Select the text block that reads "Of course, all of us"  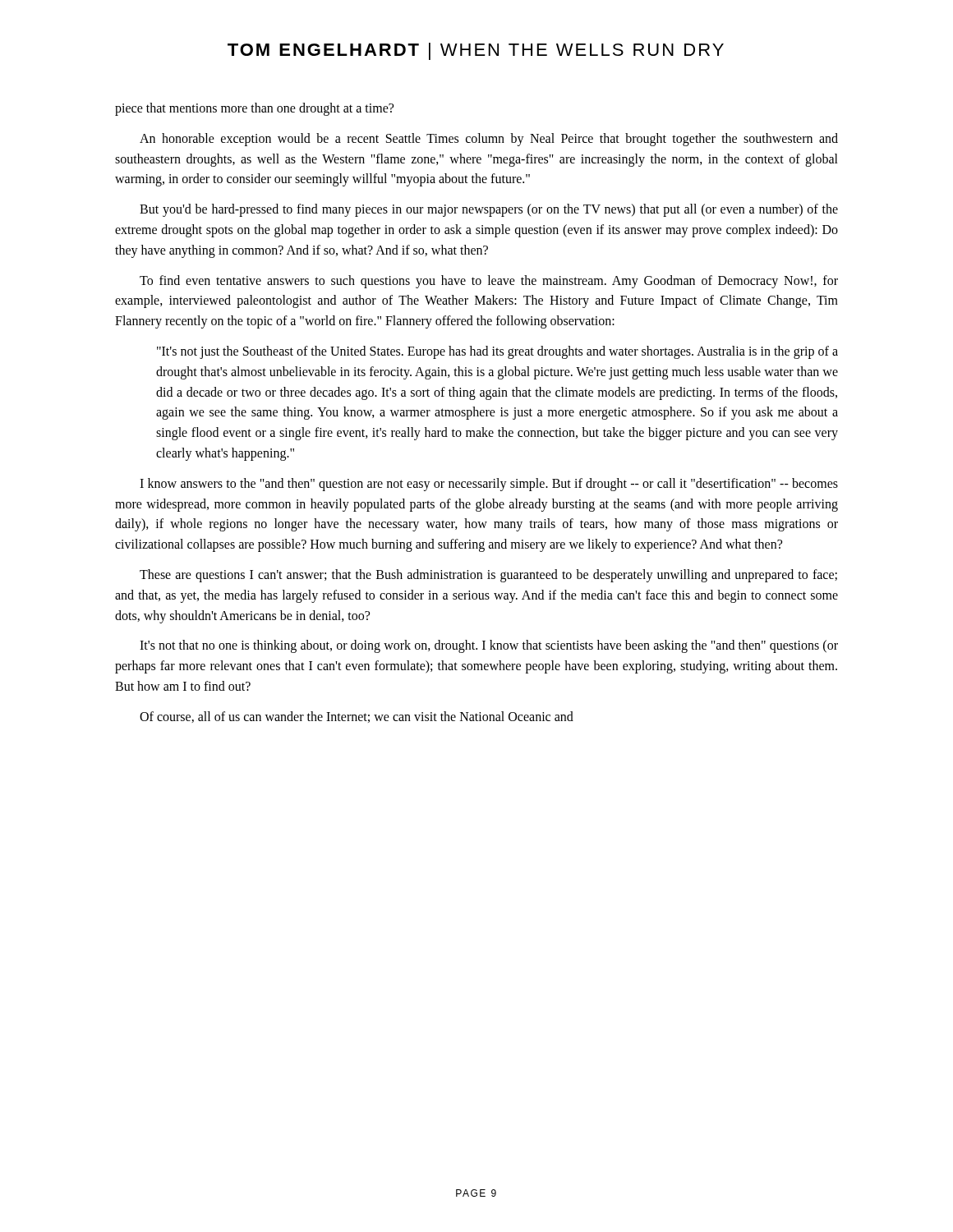click(x=476, y=717)
